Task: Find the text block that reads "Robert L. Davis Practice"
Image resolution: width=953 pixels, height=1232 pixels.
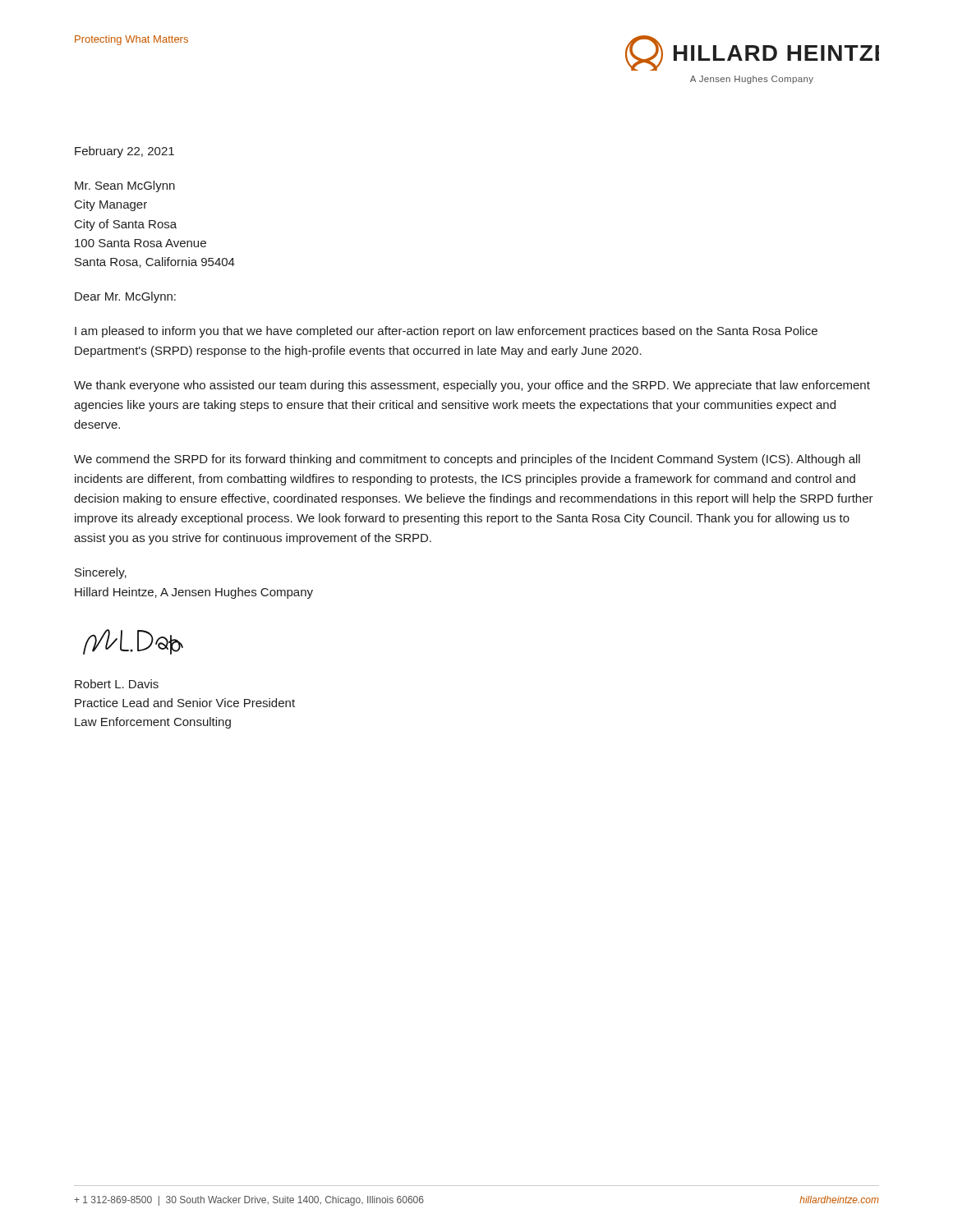Action: [184, 703]
